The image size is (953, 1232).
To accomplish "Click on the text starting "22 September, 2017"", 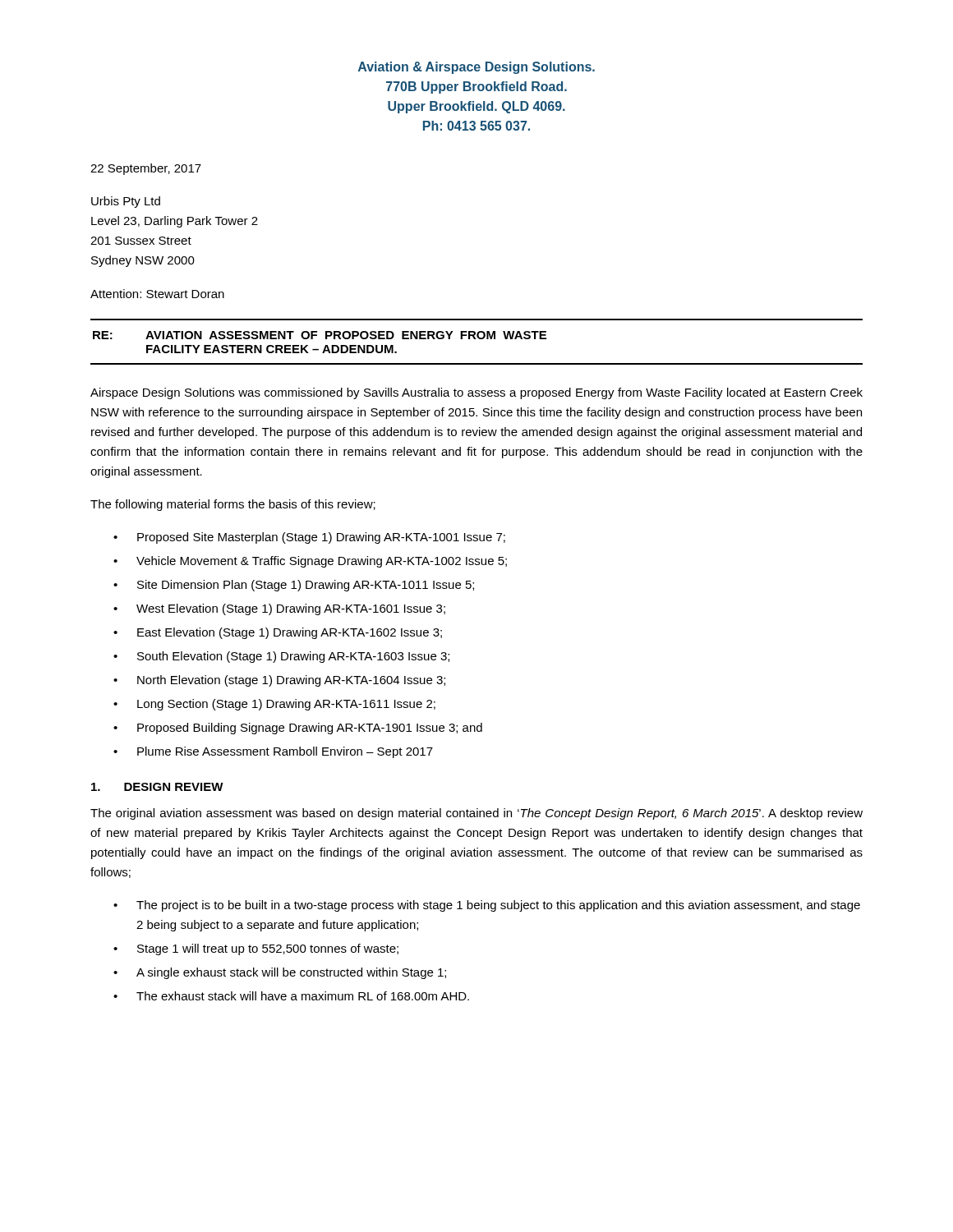I will click(146, 168).
